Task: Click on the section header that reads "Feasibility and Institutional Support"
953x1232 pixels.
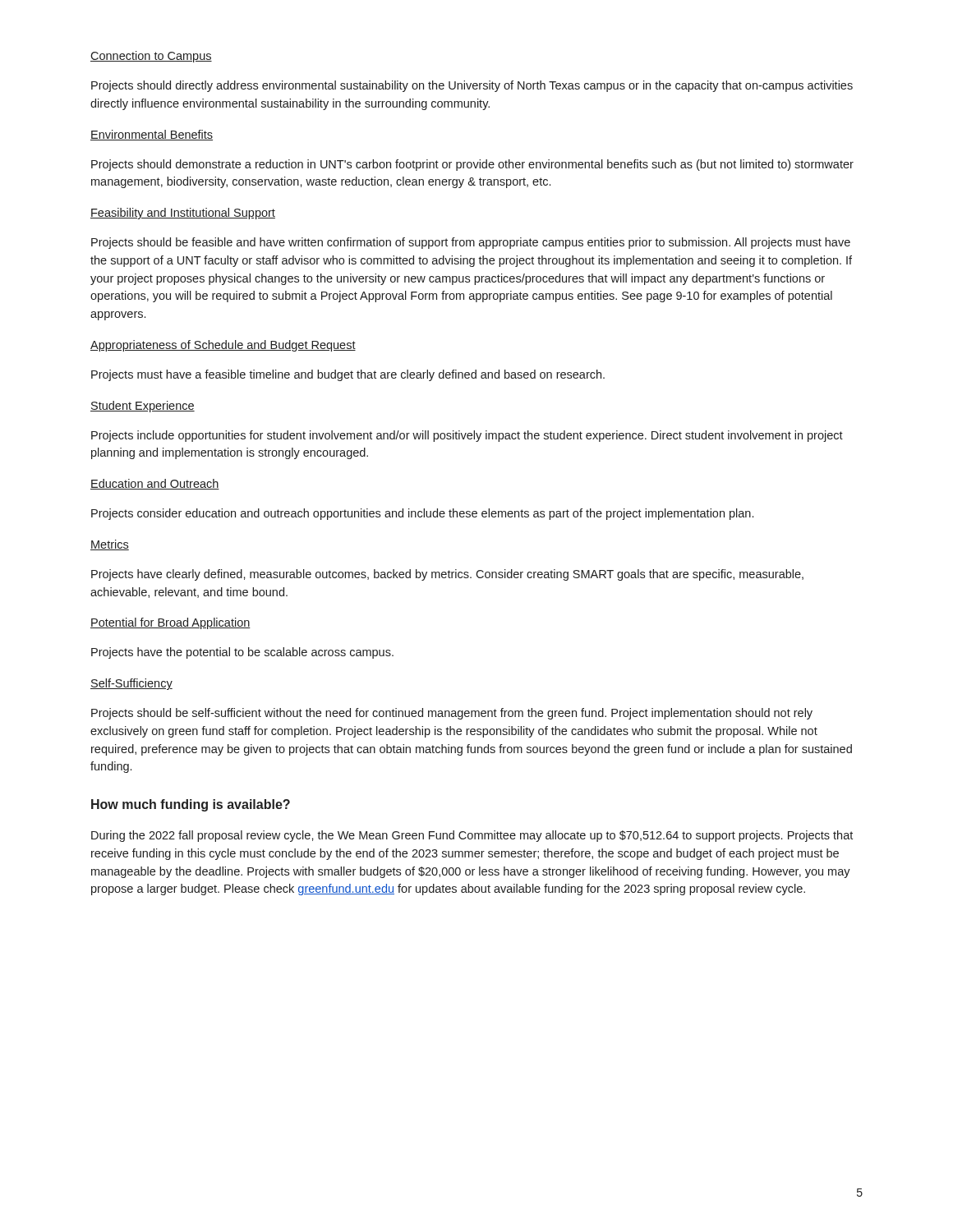Action: 183,214
